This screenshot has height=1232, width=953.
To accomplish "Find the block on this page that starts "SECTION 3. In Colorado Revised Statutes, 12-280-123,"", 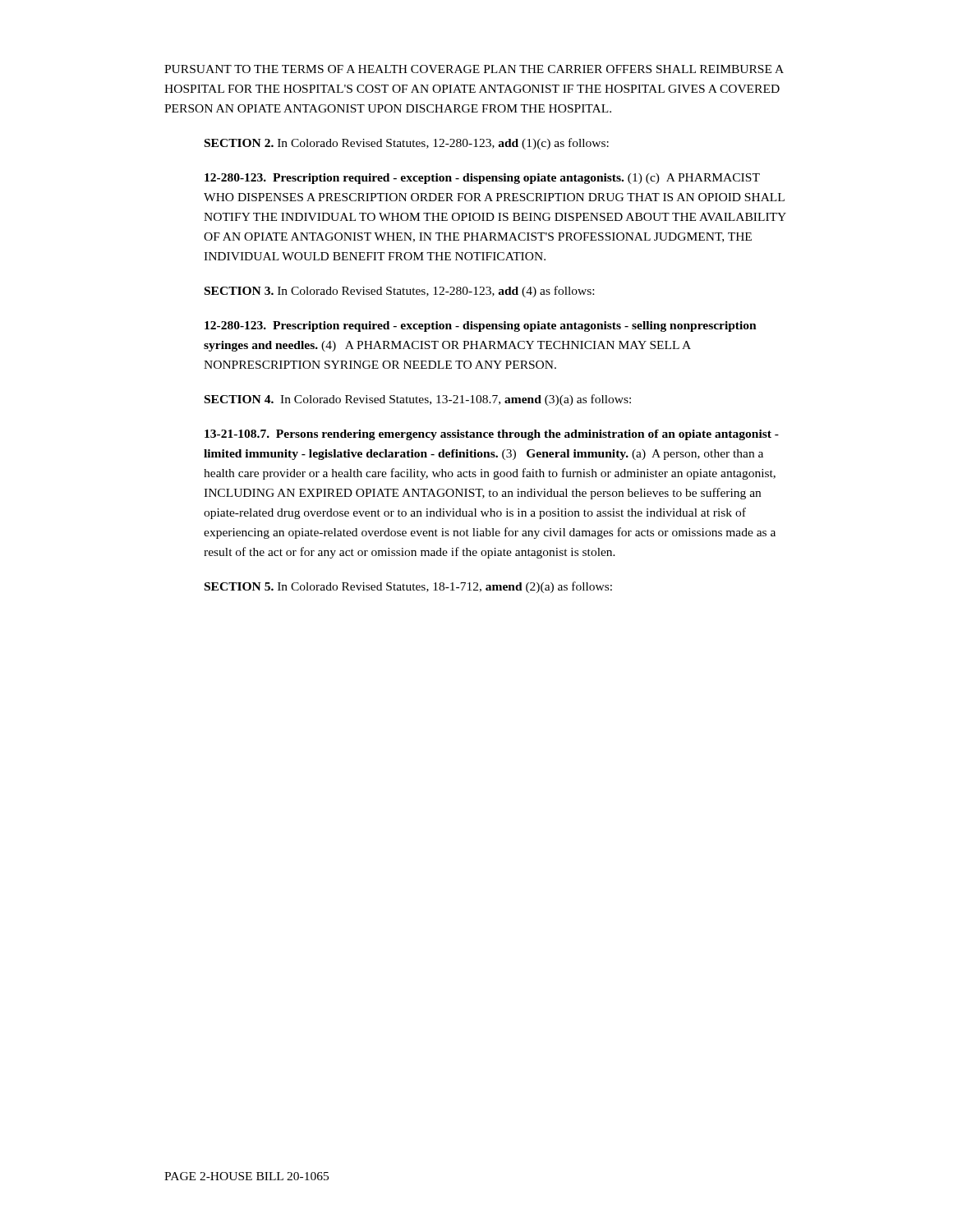I will tap(476, 291).
